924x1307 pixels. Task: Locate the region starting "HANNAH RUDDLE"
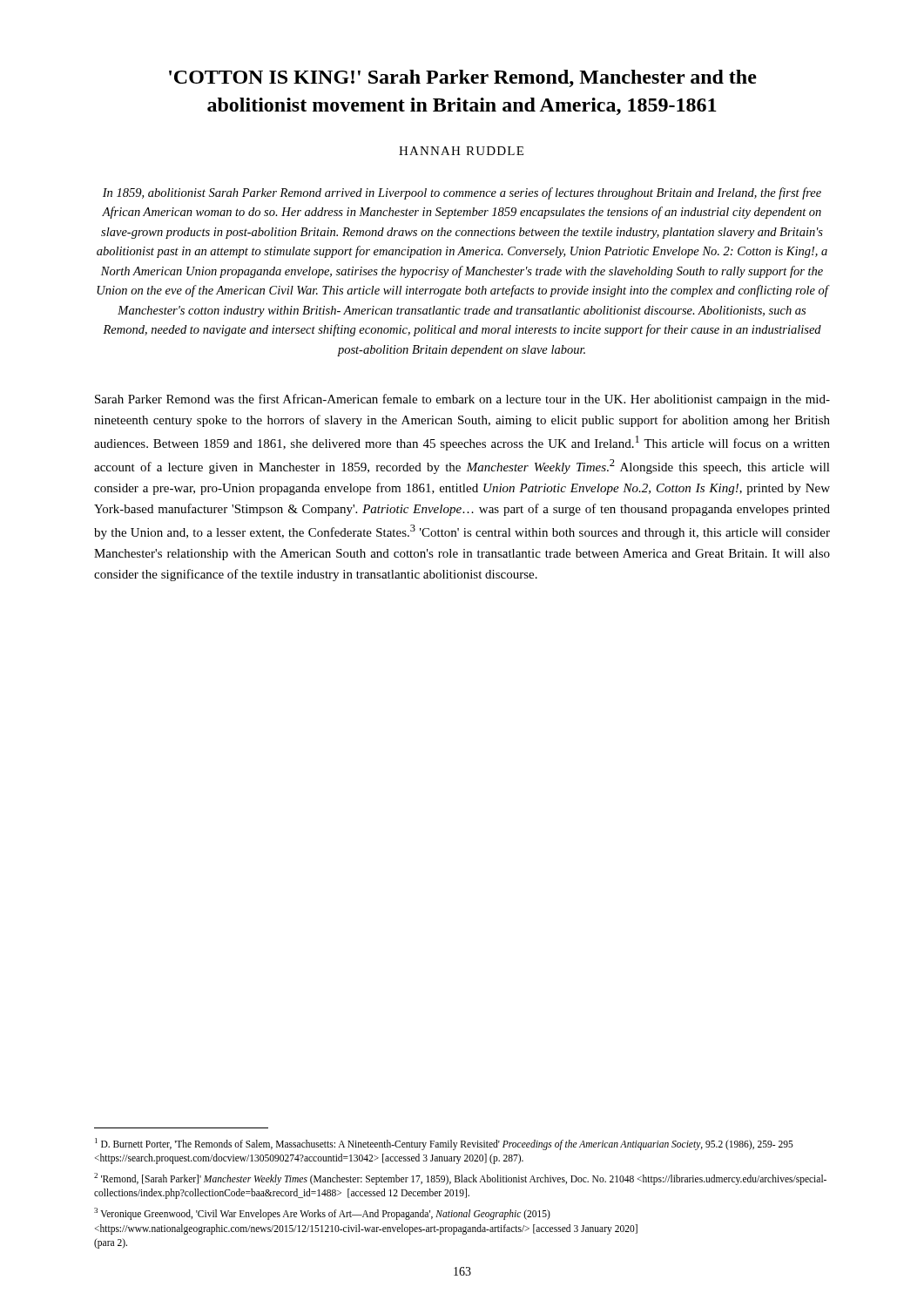point(462,151)
